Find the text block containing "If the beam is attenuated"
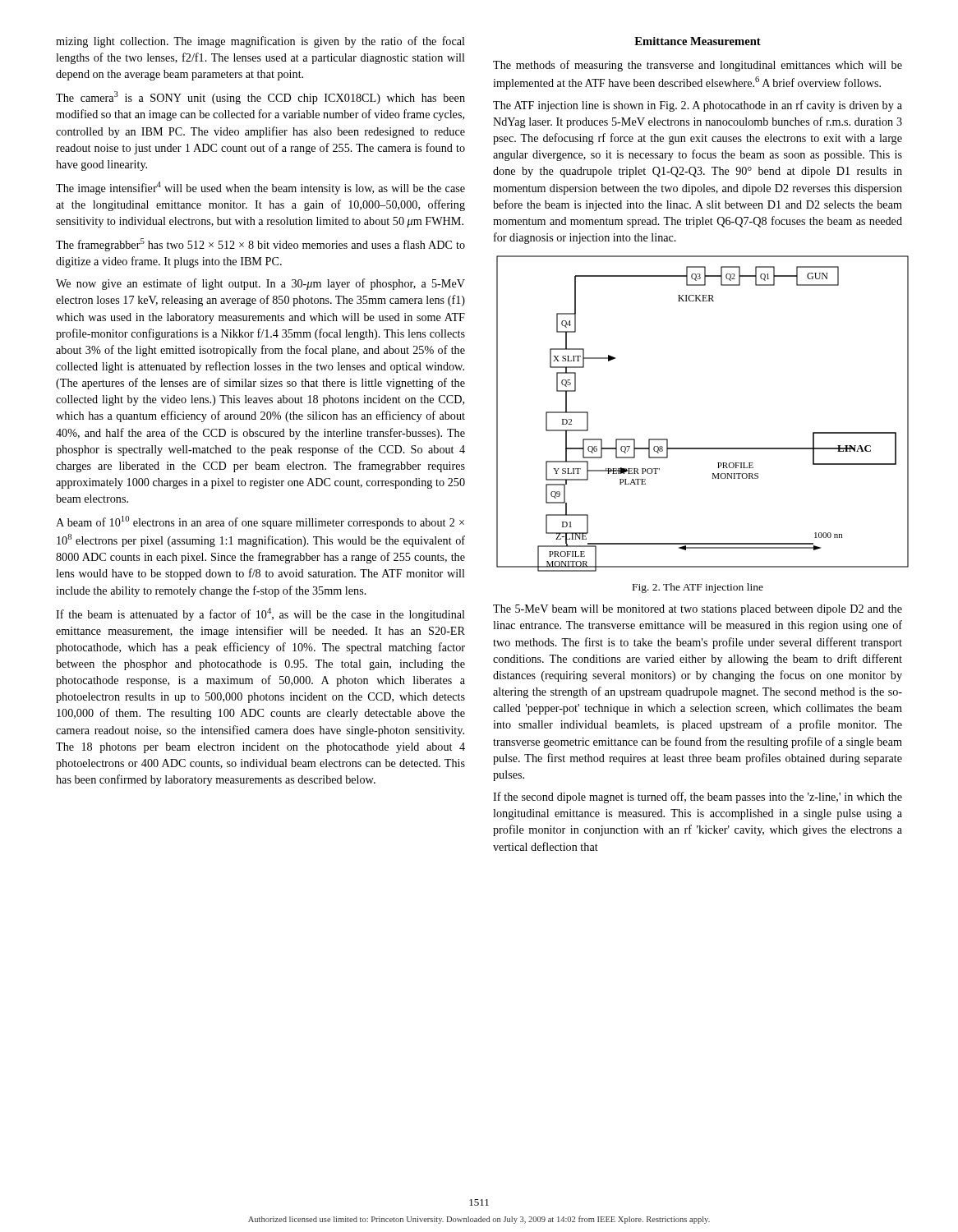Screen dimensions: 1232x958 pyautogui.click(x=260, y=696)
